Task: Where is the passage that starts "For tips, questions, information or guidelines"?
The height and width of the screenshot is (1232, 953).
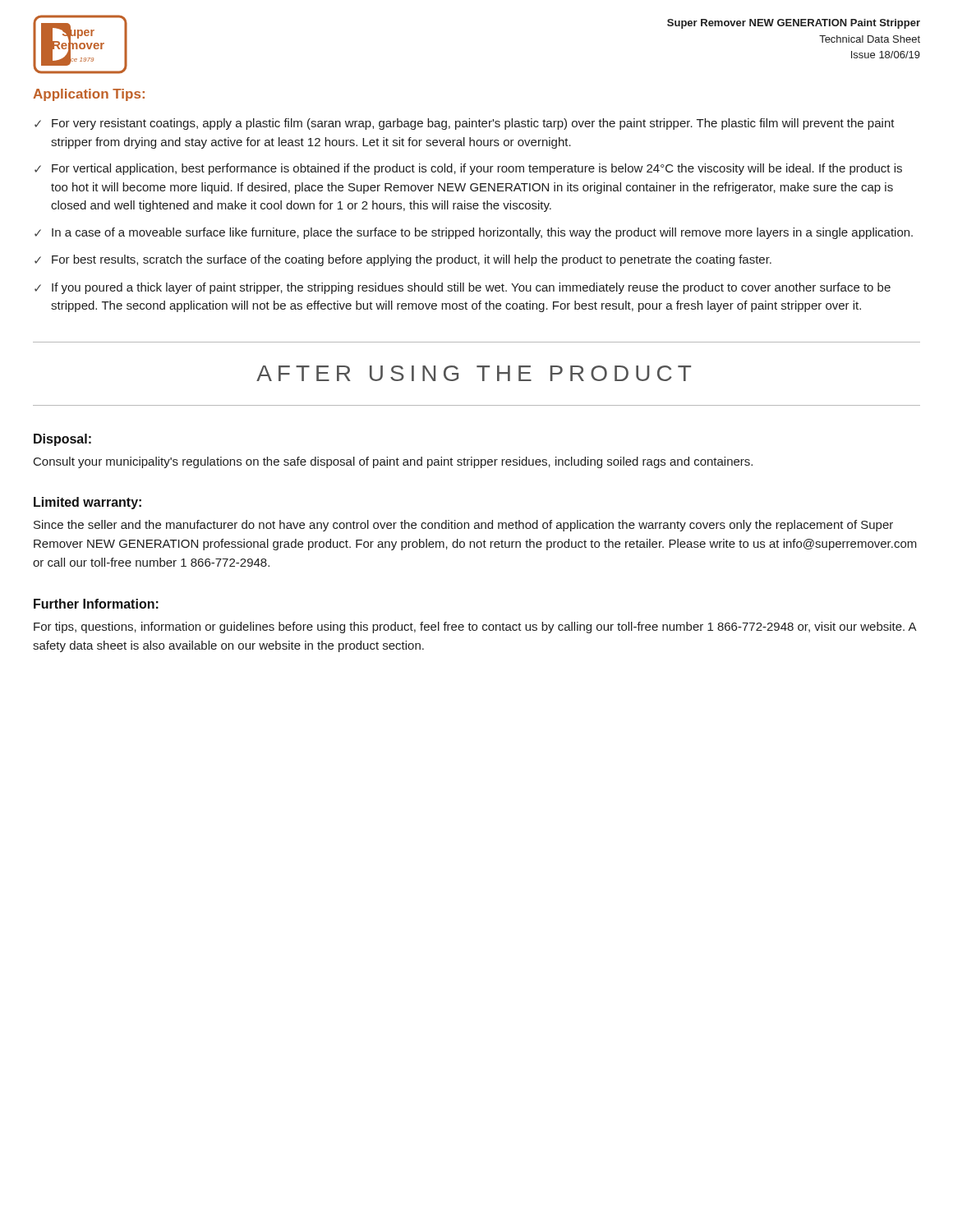Action: tap(474, 635)
